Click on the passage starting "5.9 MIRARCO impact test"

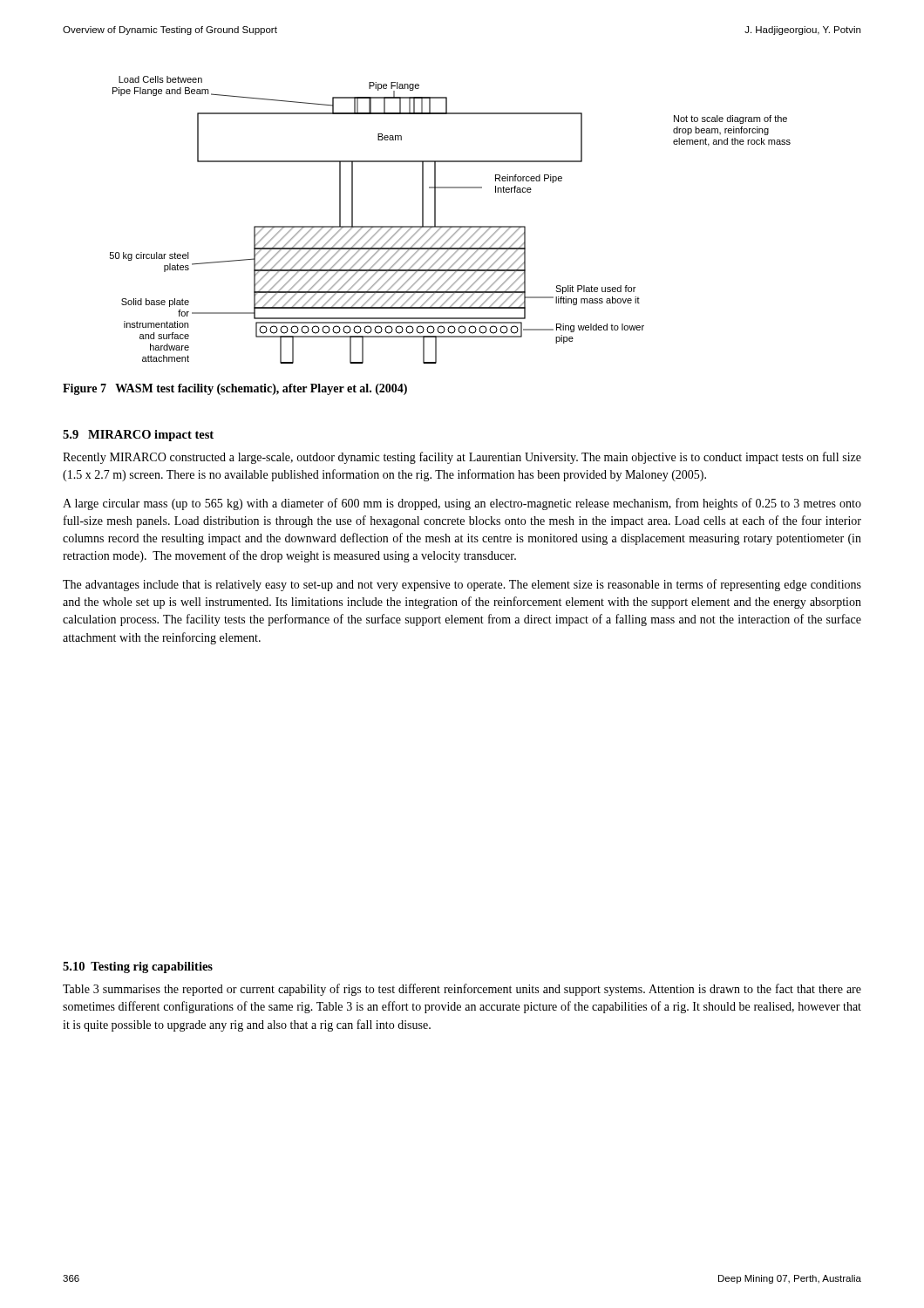pyautogui.click(x=138, y=434)
